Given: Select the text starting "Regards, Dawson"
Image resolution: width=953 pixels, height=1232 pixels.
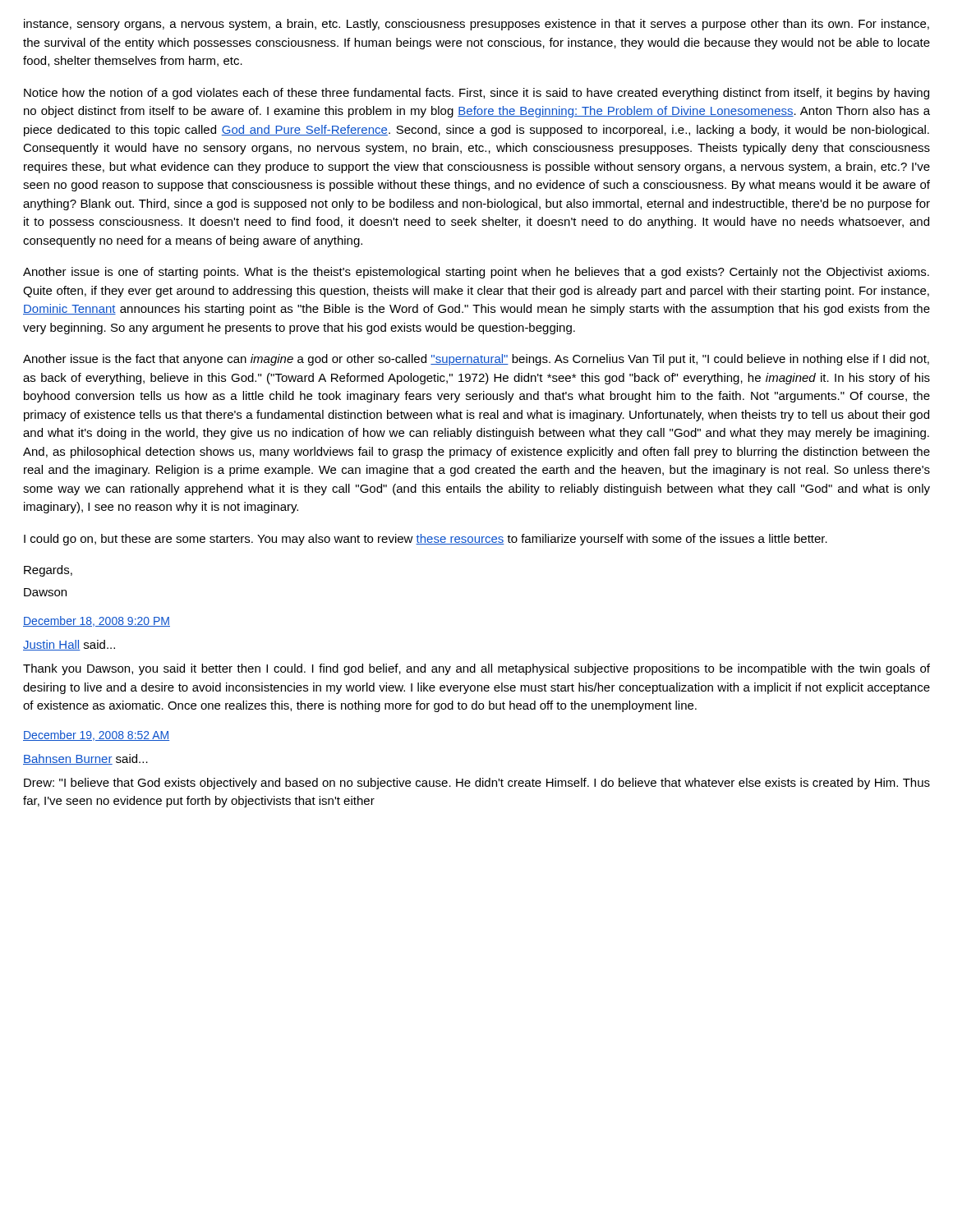Looking at the screenshot, I should click(x=48, y=571).
